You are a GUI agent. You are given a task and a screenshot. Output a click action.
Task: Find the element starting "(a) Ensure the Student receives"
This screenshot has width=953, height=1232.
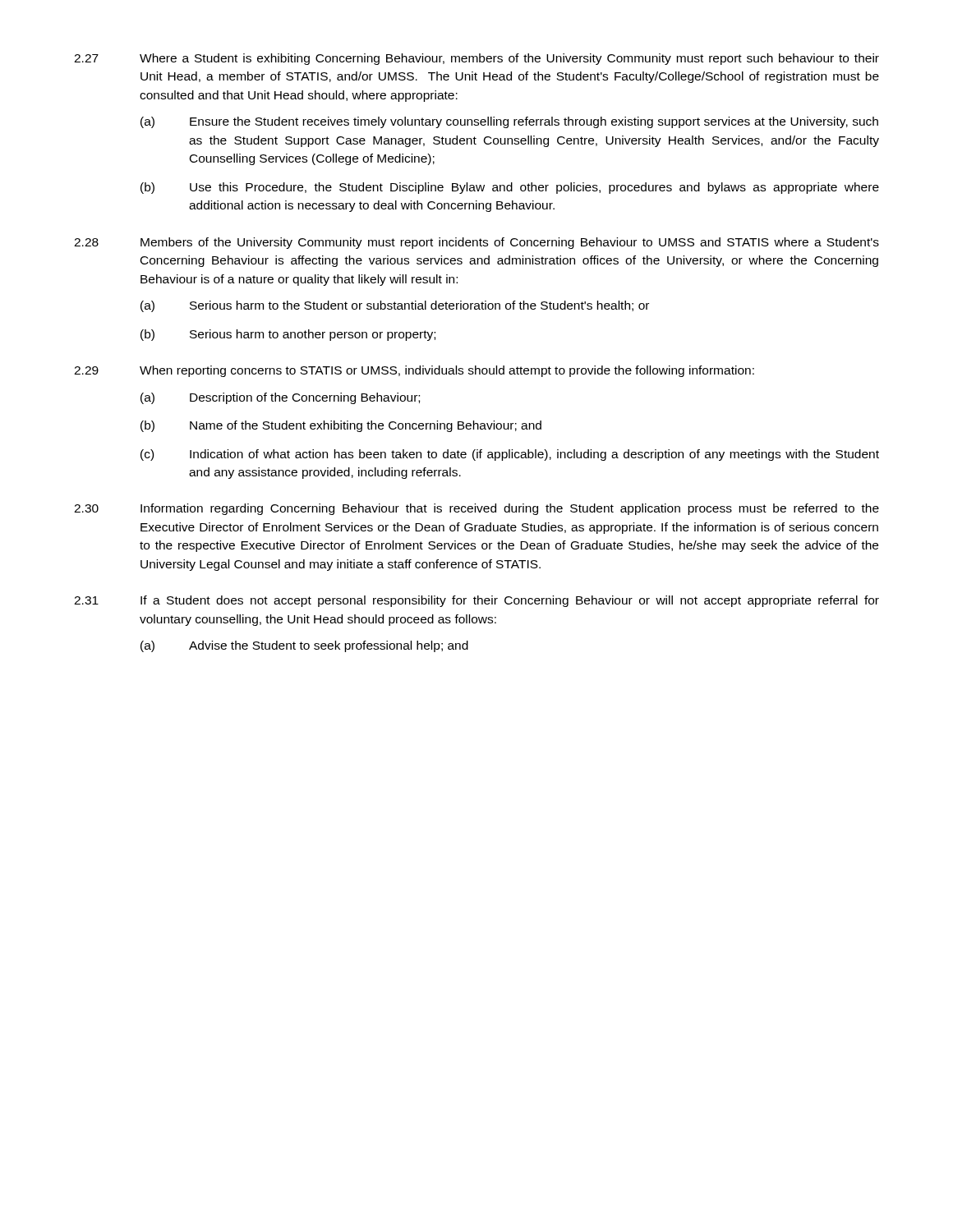pos(509,141)
